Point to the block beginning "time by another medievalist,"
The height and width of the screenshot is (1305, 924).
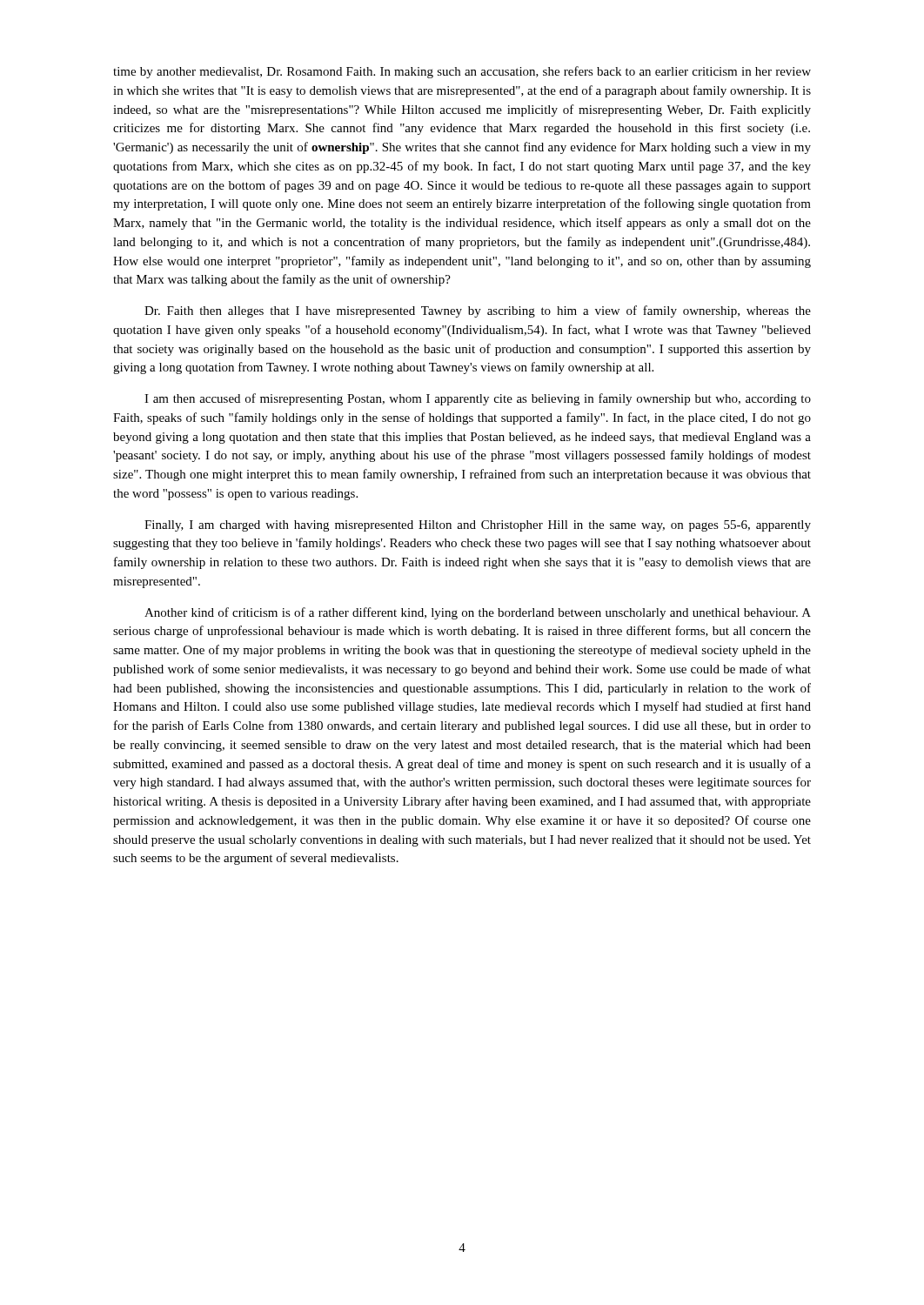tap(462, 175)
